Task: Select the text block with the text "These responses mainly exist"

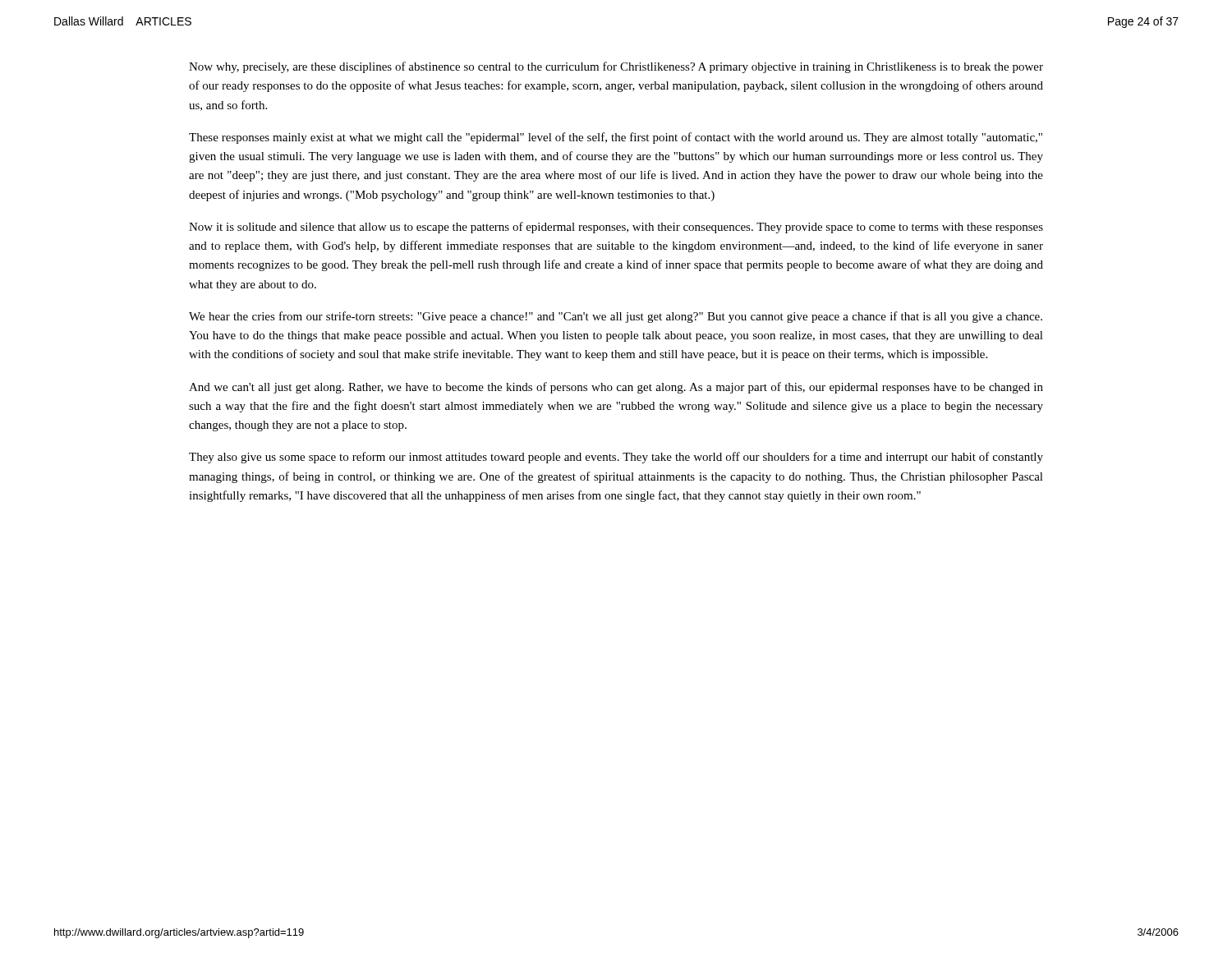Action: (x=616, y=166)
